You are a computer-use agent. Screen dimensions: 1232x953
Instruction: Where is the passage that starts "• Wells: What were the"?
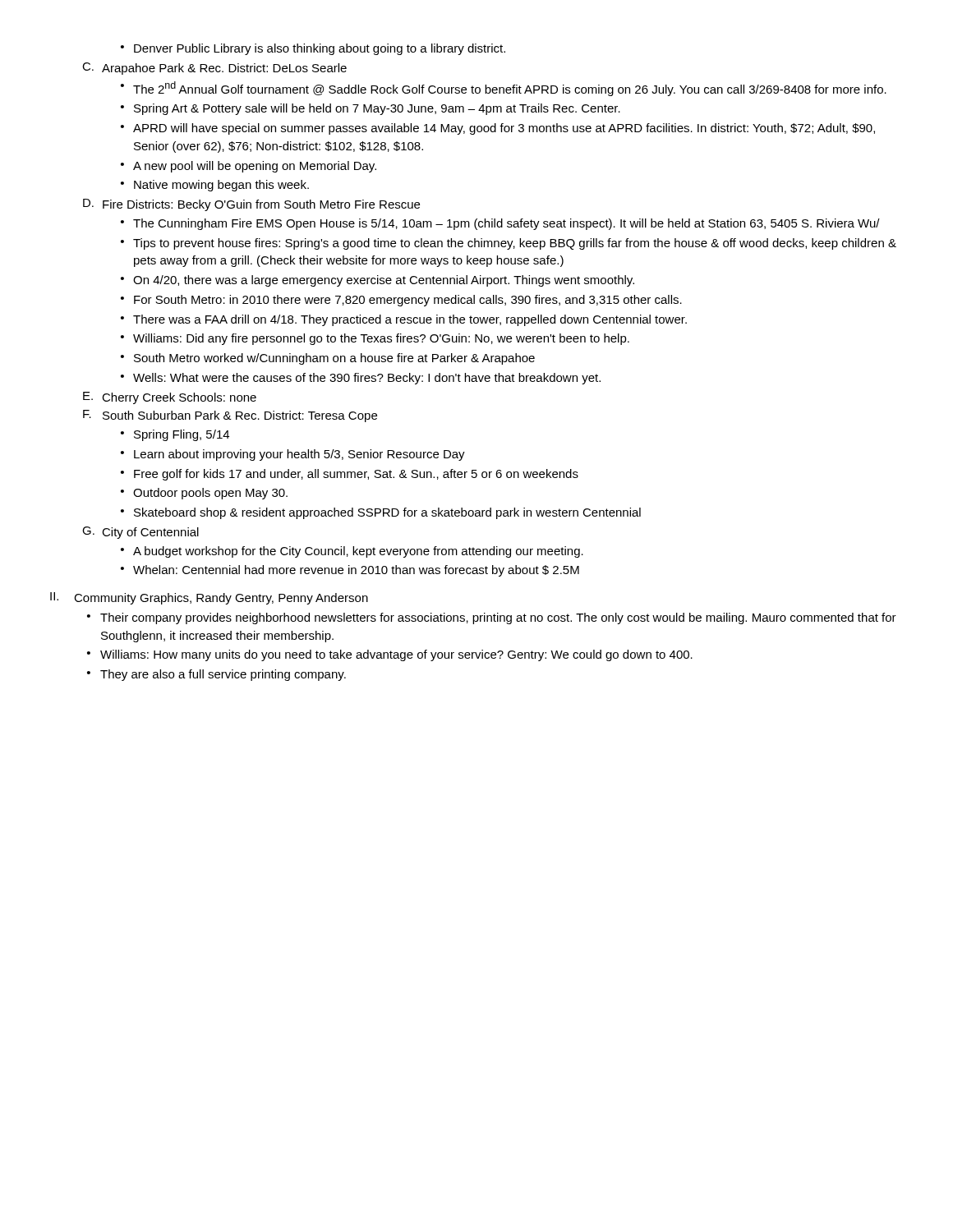click(509, 378)
